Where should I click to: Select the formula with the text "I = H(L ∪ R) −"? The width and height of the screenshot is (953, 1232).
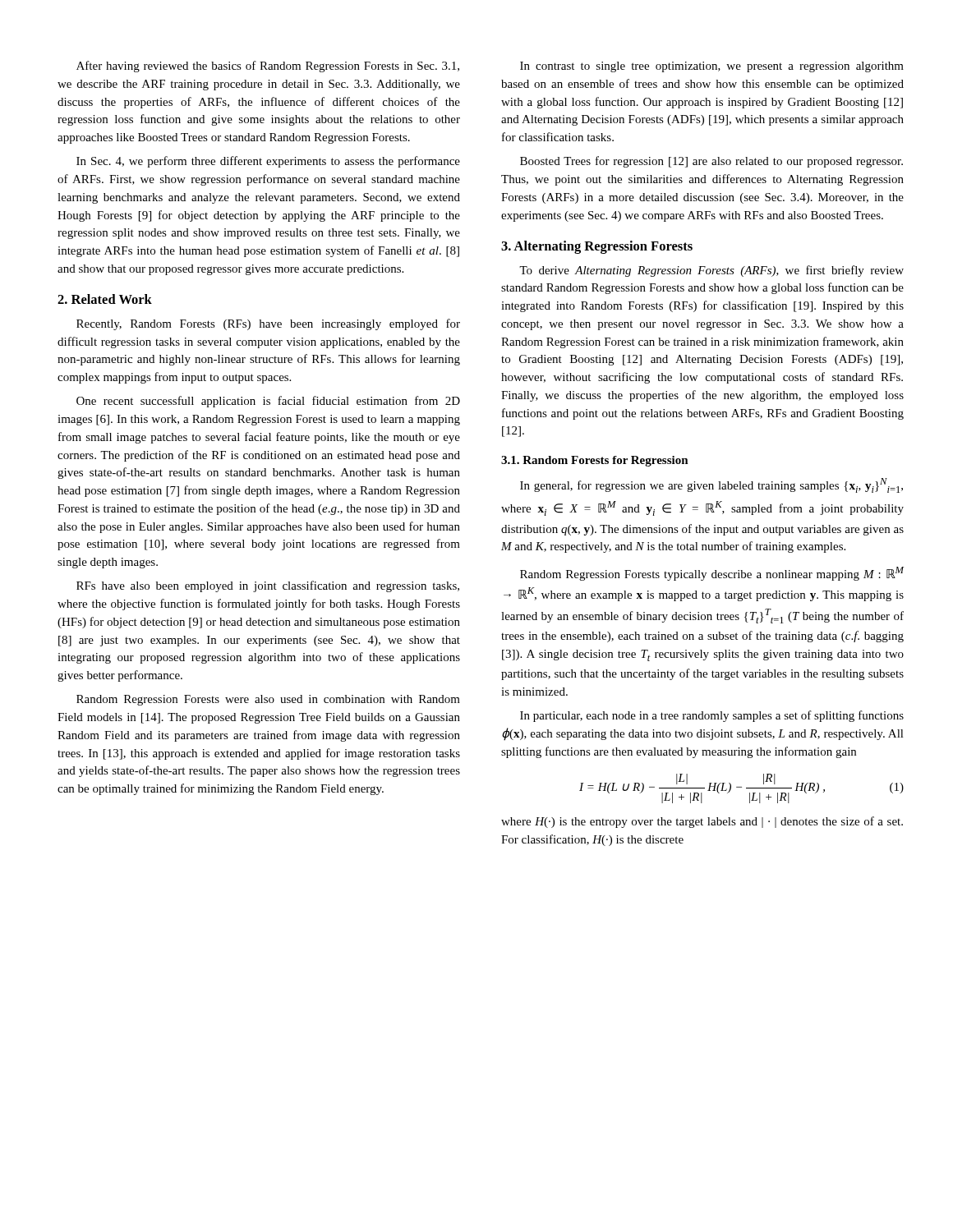[741, 788]
